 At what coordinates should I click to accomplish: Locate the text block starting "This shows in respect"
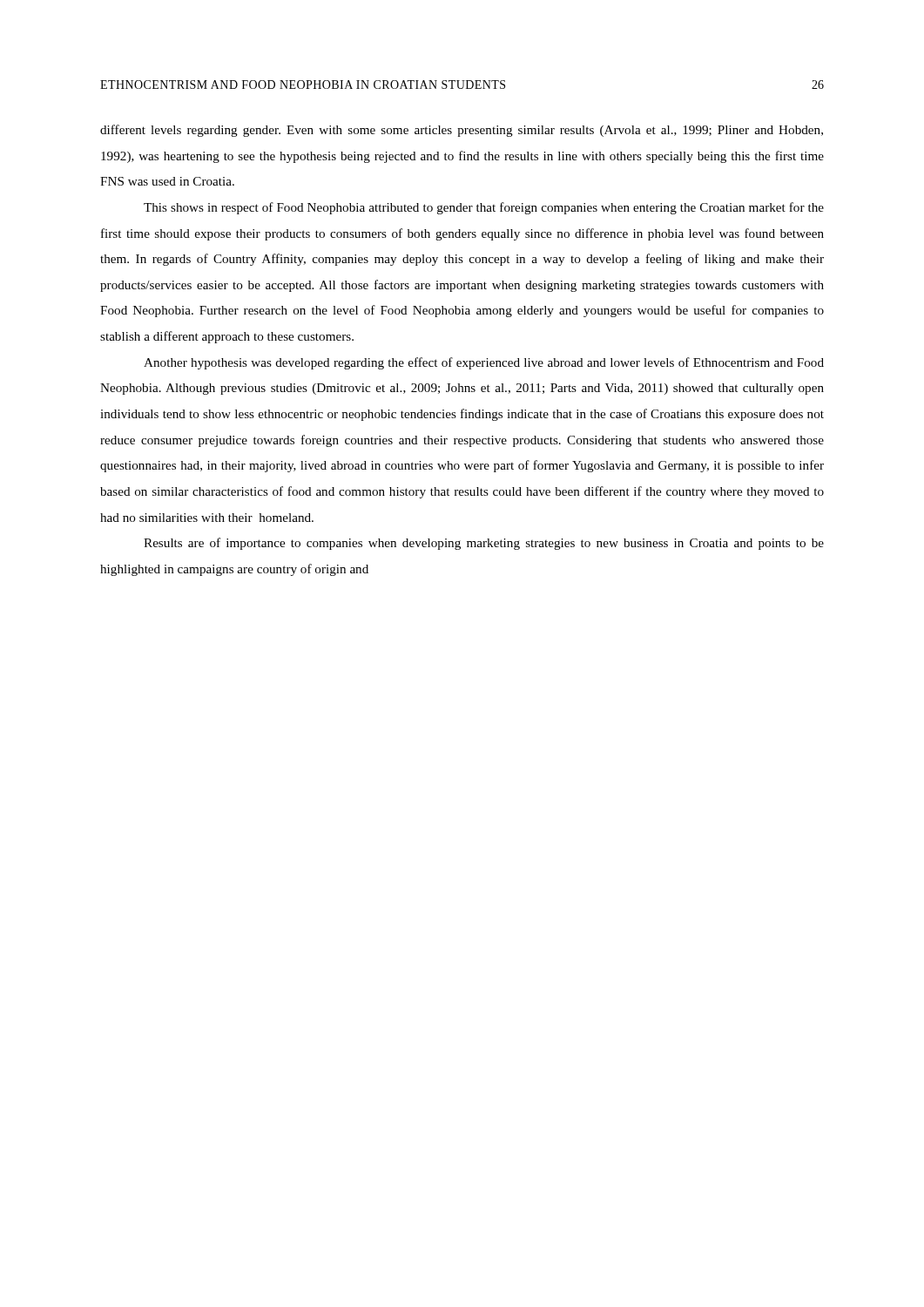tap(462, 272)
